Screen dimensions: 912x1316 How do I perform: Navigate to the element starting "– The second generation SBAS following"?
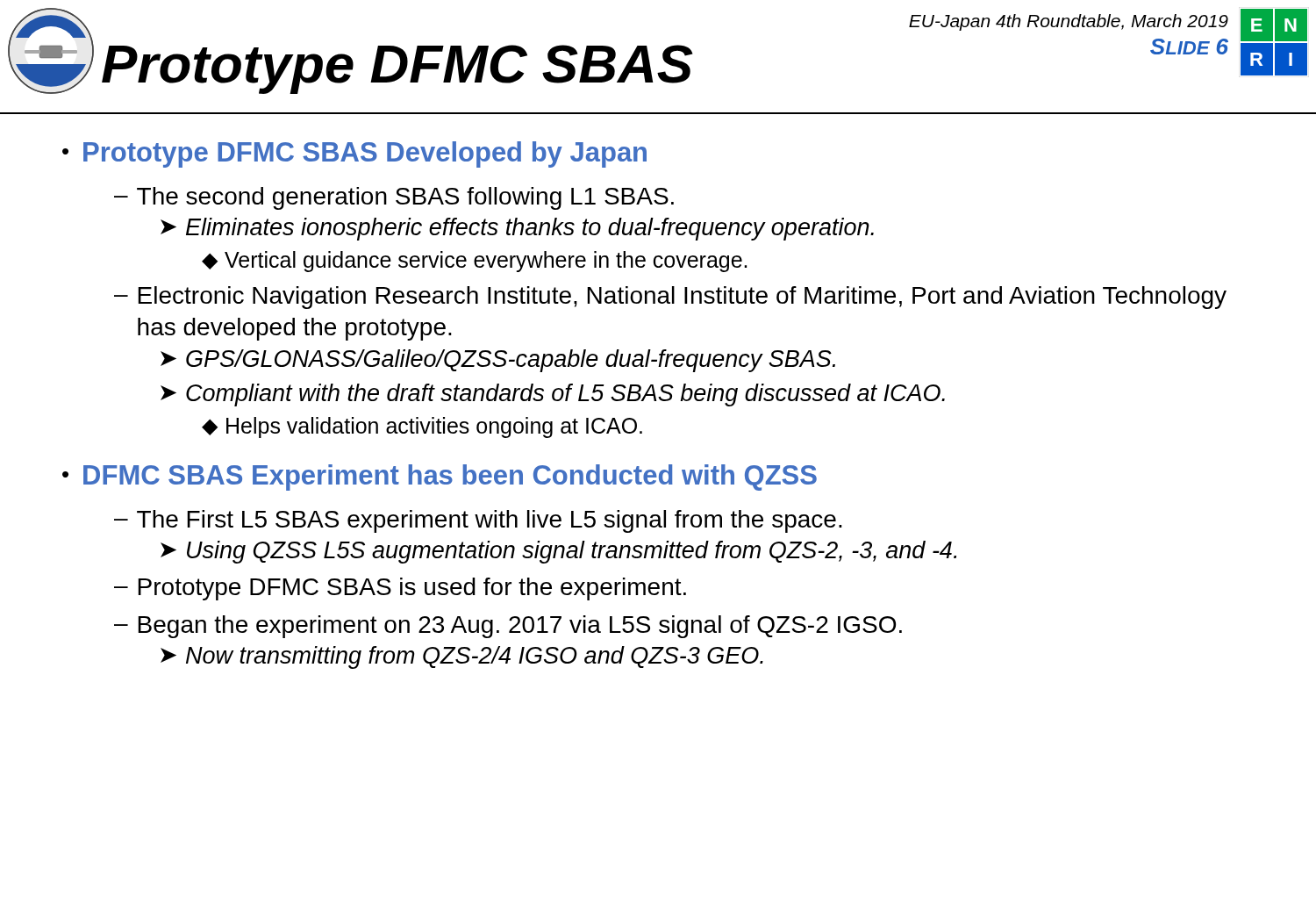point(697,228)
